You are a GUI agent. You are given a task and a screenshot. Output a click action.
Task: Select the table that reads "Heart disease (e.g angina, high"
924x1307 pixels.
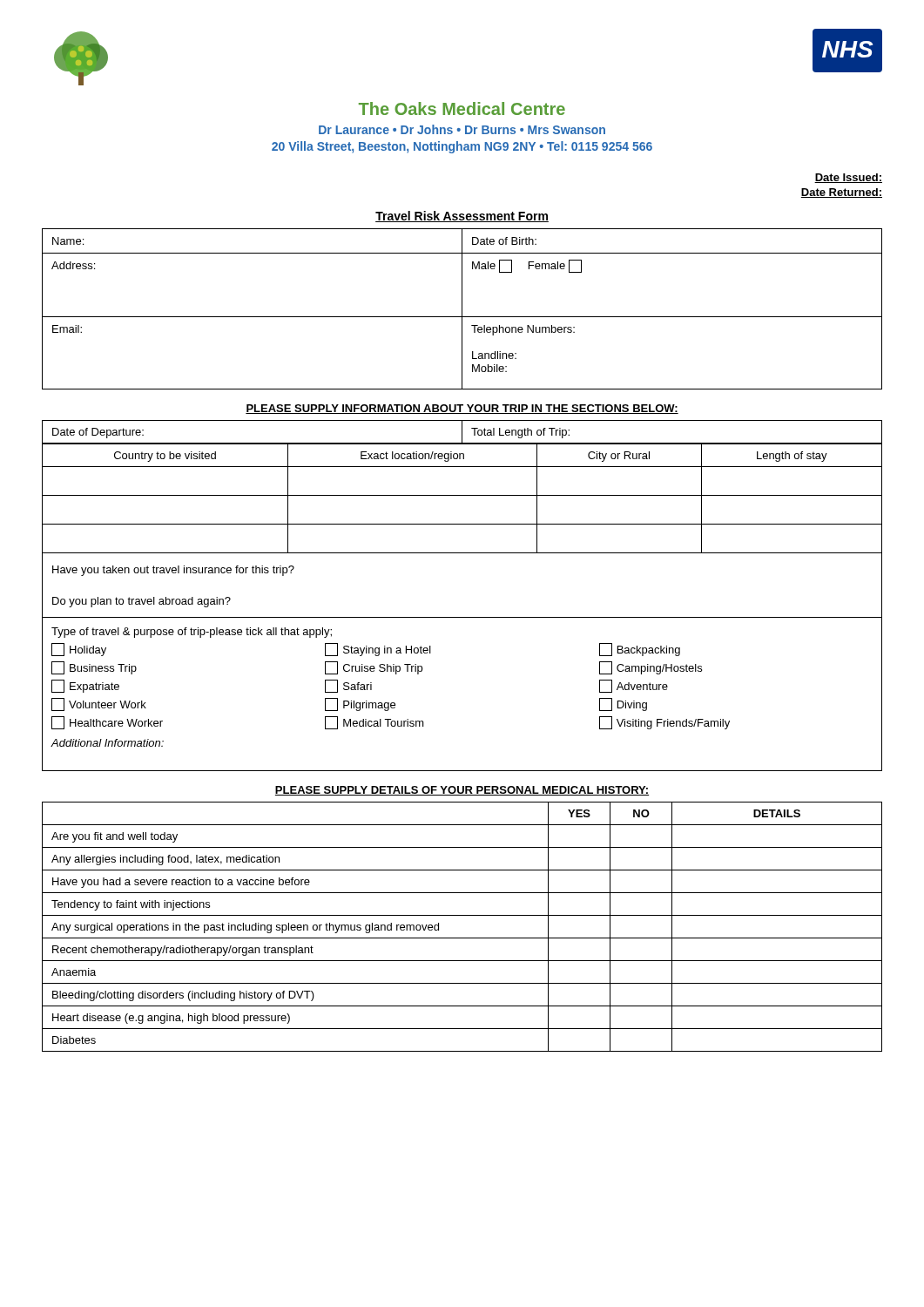(x=462, y=927)
